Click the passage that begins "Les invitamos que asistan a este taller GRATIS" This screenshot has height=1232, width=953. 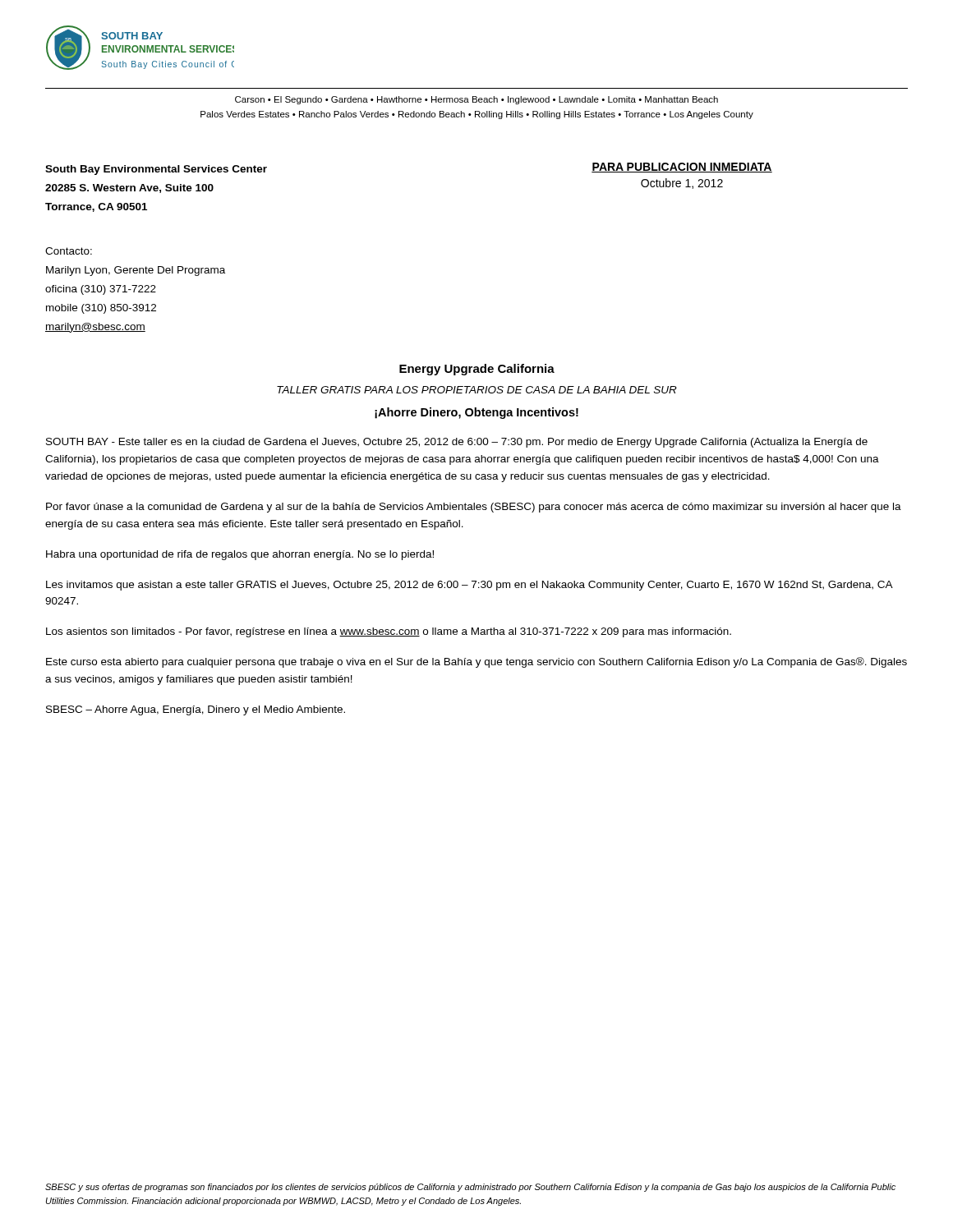469,593
